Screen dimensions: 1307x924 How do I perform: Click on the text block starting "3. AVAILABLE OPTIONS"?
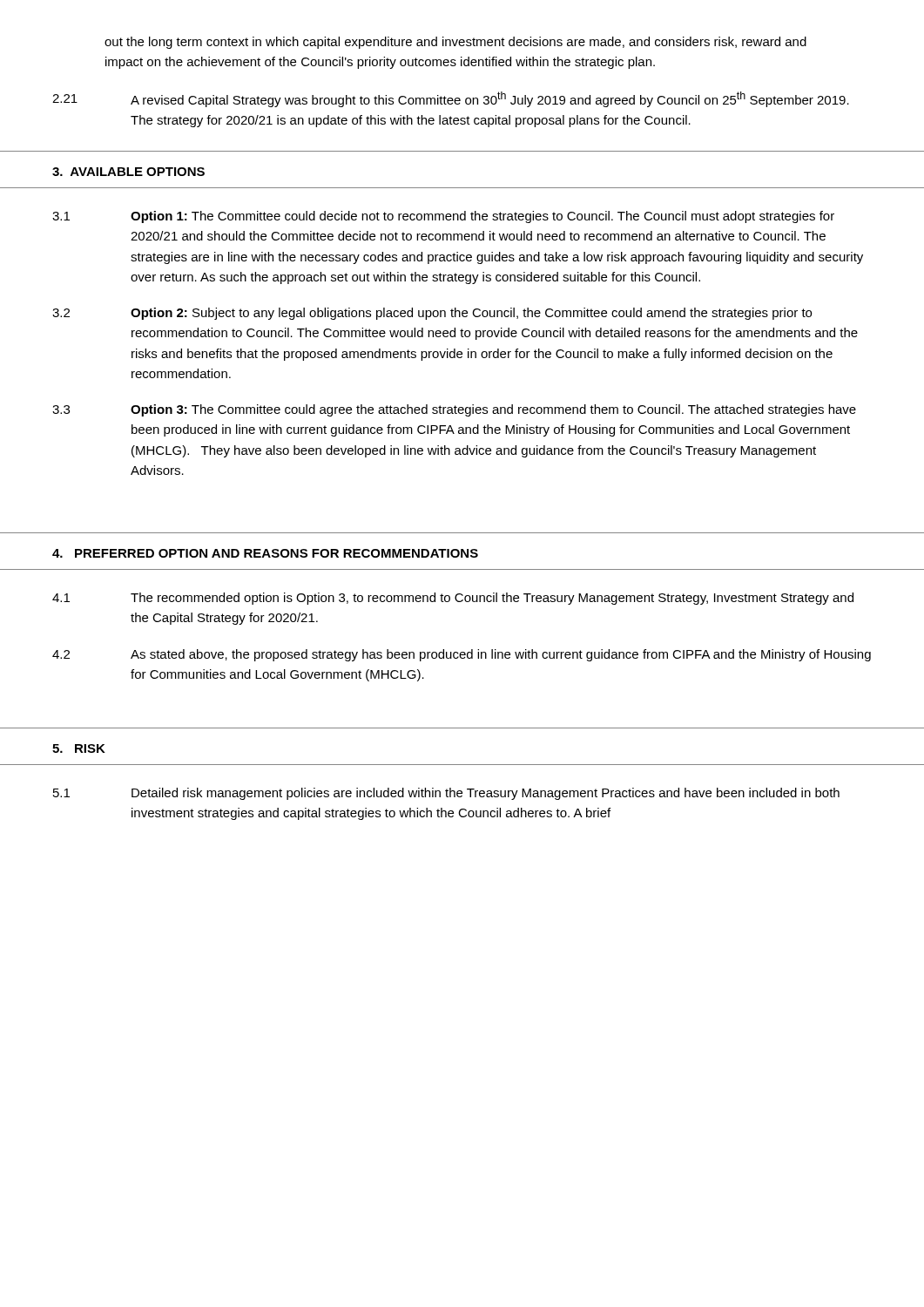(x=129, y=171)
